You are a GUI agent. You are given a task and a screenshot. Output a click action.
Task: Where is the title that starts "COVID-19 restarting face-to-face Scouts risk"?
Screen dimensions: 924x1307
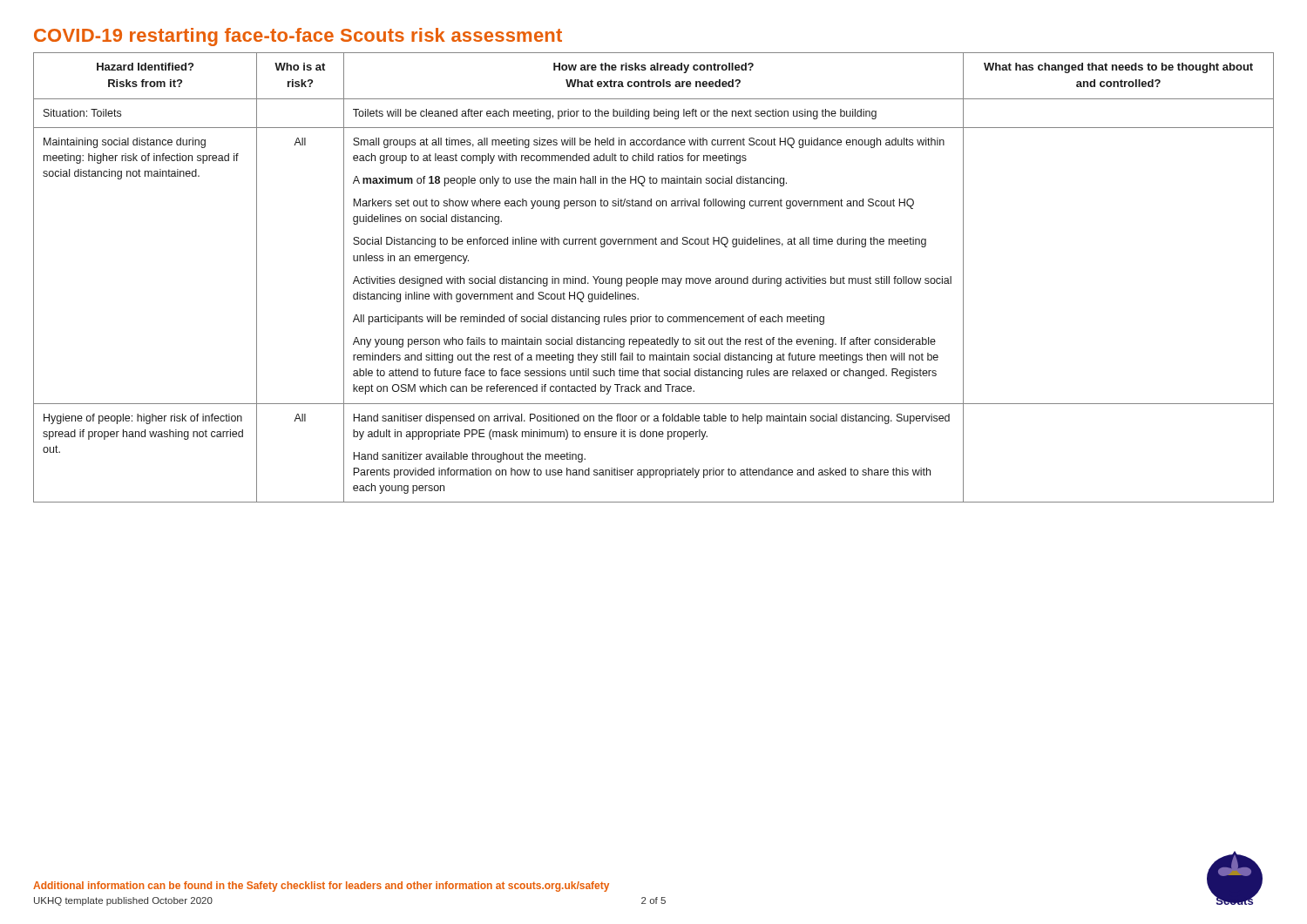click(x=298, y=35)
